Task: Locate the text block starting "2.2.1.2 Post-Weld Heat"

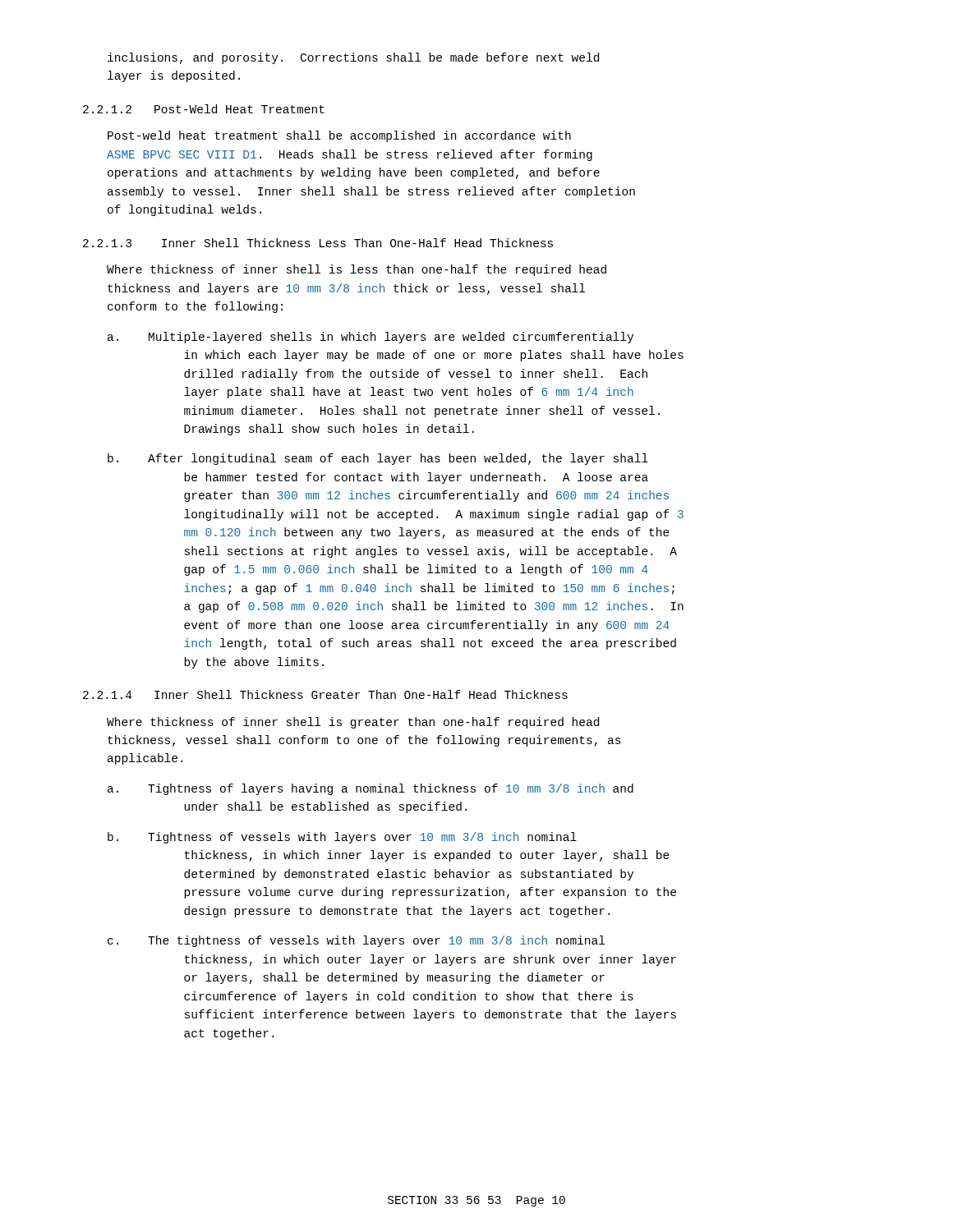Action: click(204, 110)
